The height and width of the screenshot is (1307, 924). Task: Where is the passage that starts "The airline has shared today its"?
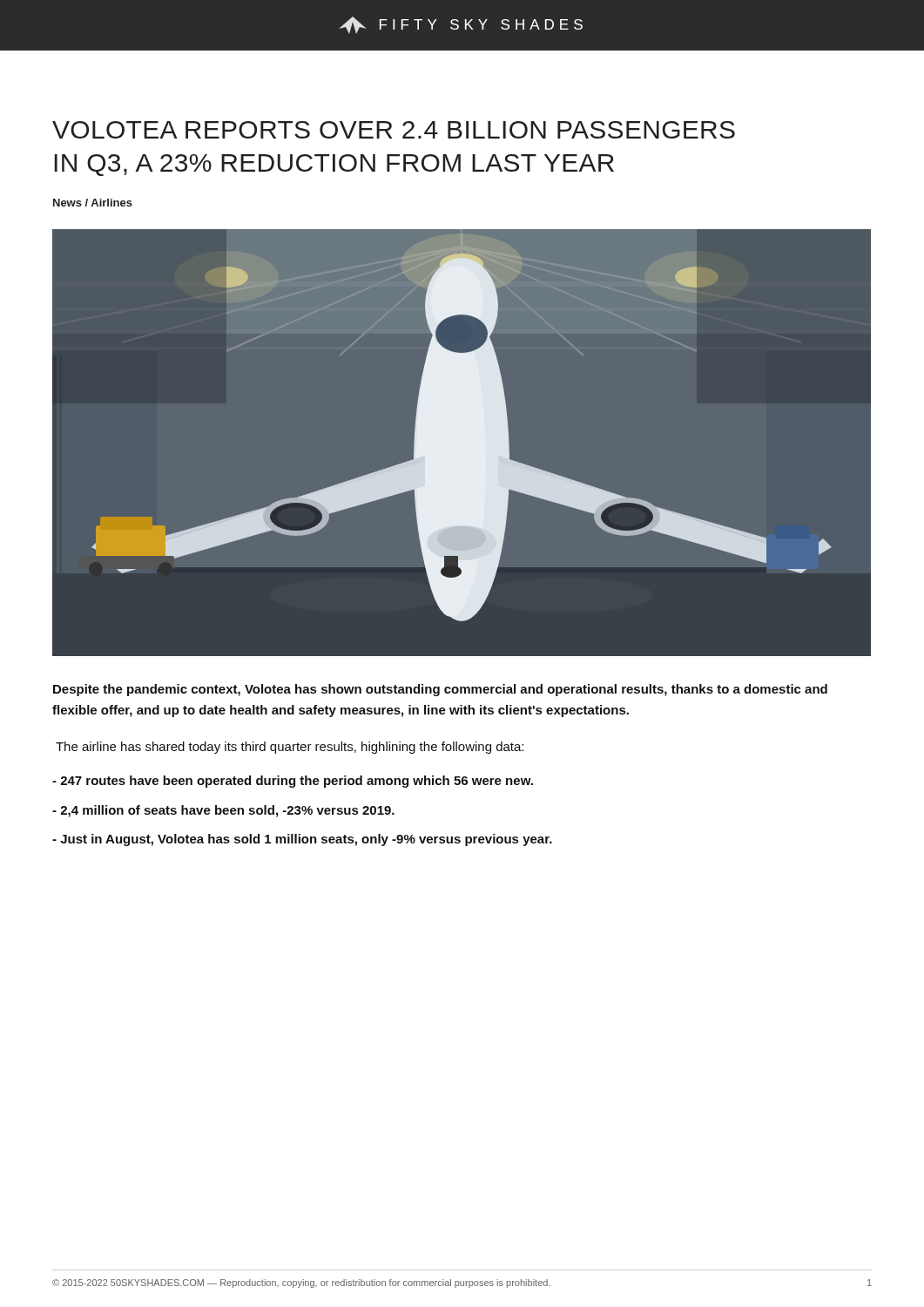pyautogui.click(x=462, y=747)
